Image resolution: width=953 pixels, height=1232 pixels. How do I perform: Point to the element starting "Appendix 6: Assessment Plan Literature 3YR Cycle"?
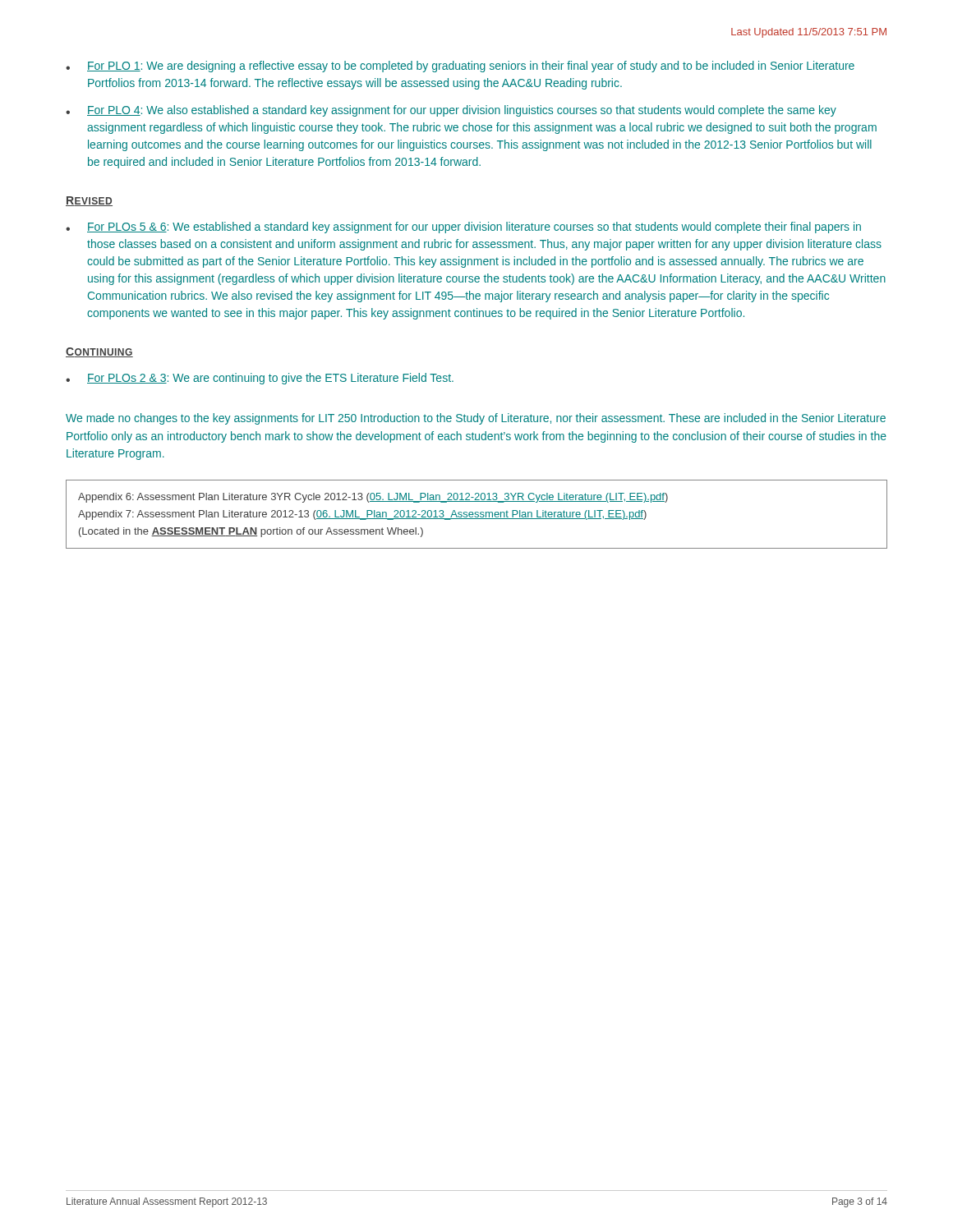[x=373, y=514]
